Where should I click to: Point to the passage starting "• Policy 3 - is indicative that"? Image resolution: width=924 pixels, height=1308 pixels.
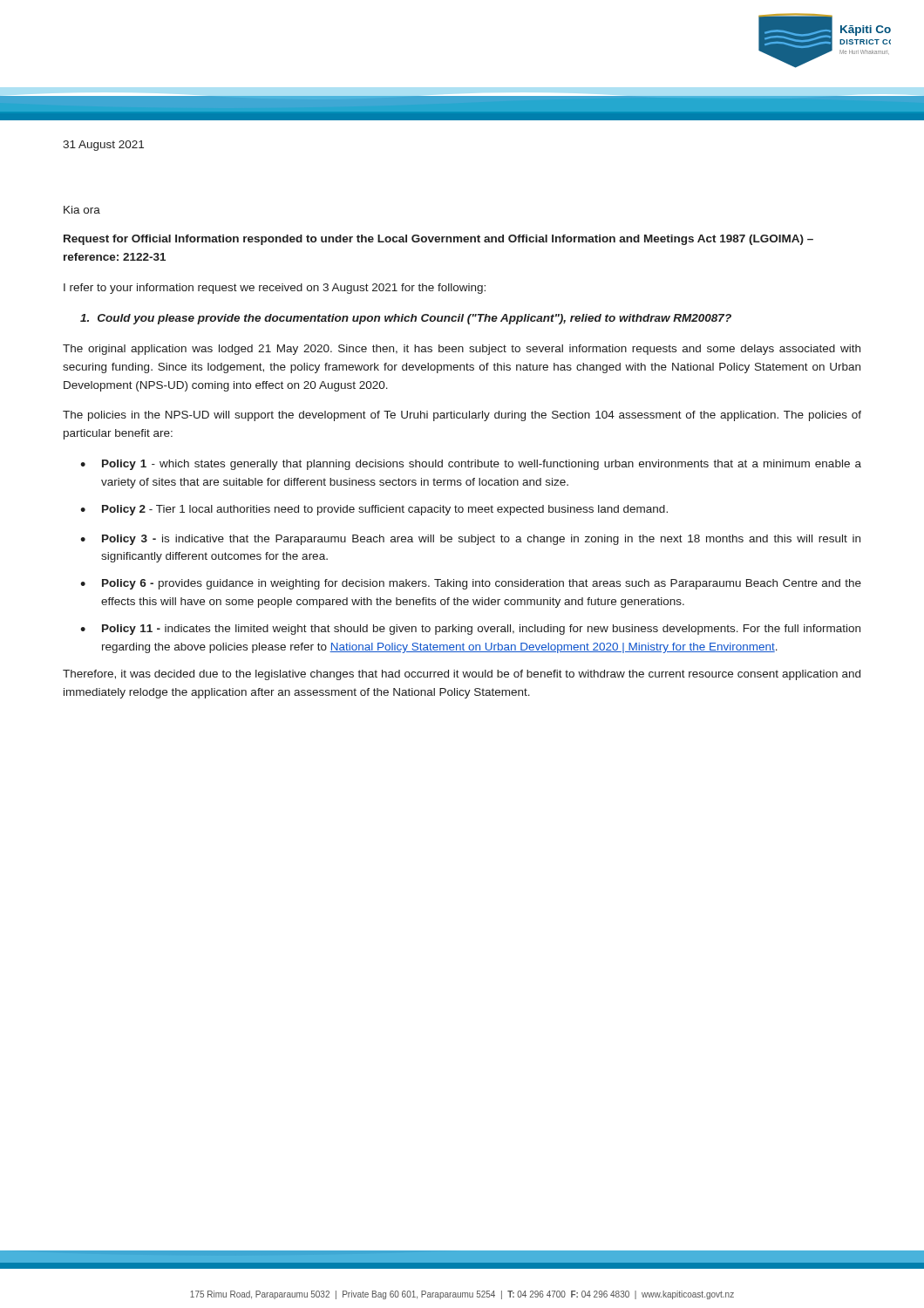(471, 548)
